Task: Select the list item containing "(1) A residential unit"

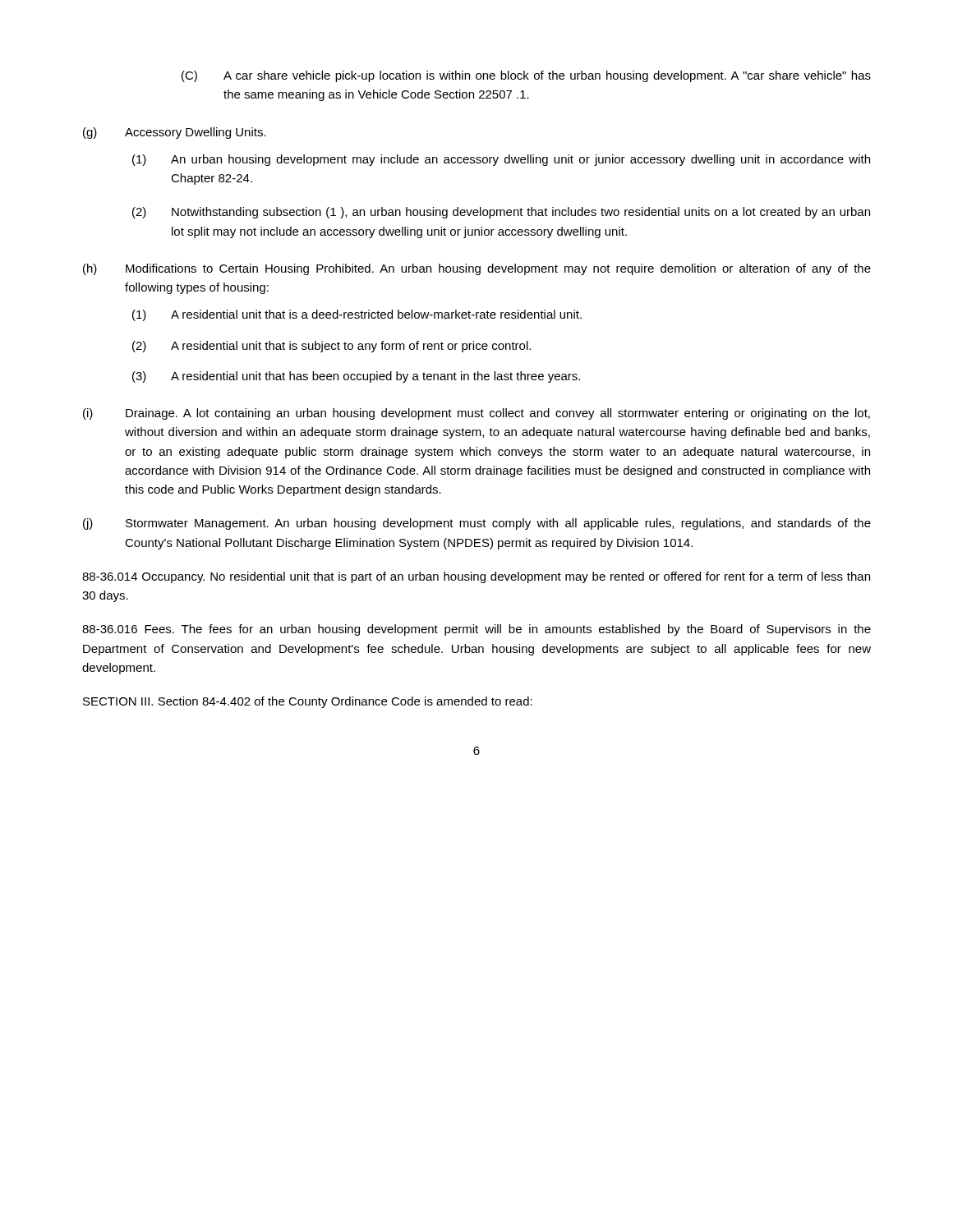Action: coord(501,314)
